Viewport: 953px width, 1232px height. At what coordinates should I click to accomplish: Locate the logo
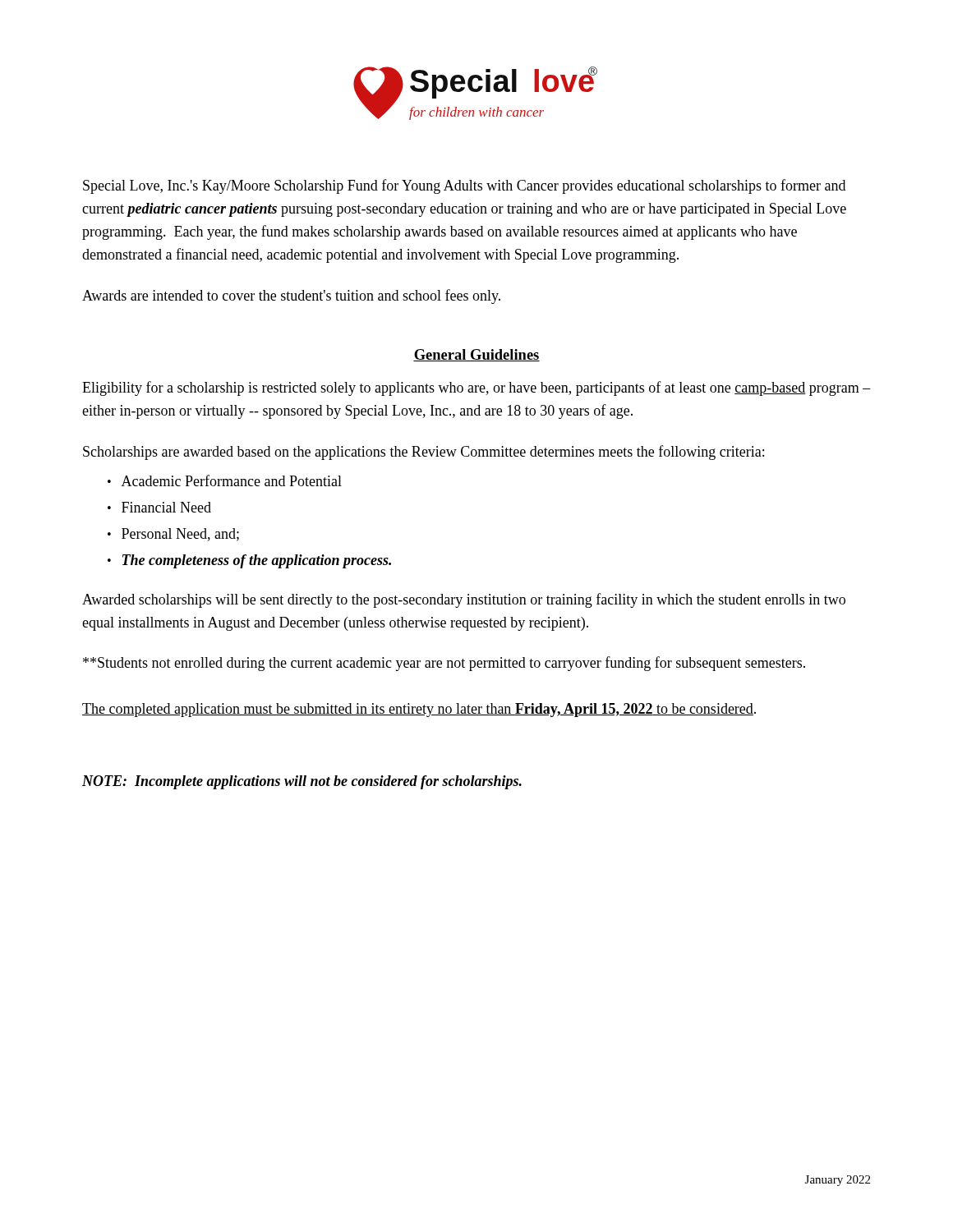tap(476, 97)
